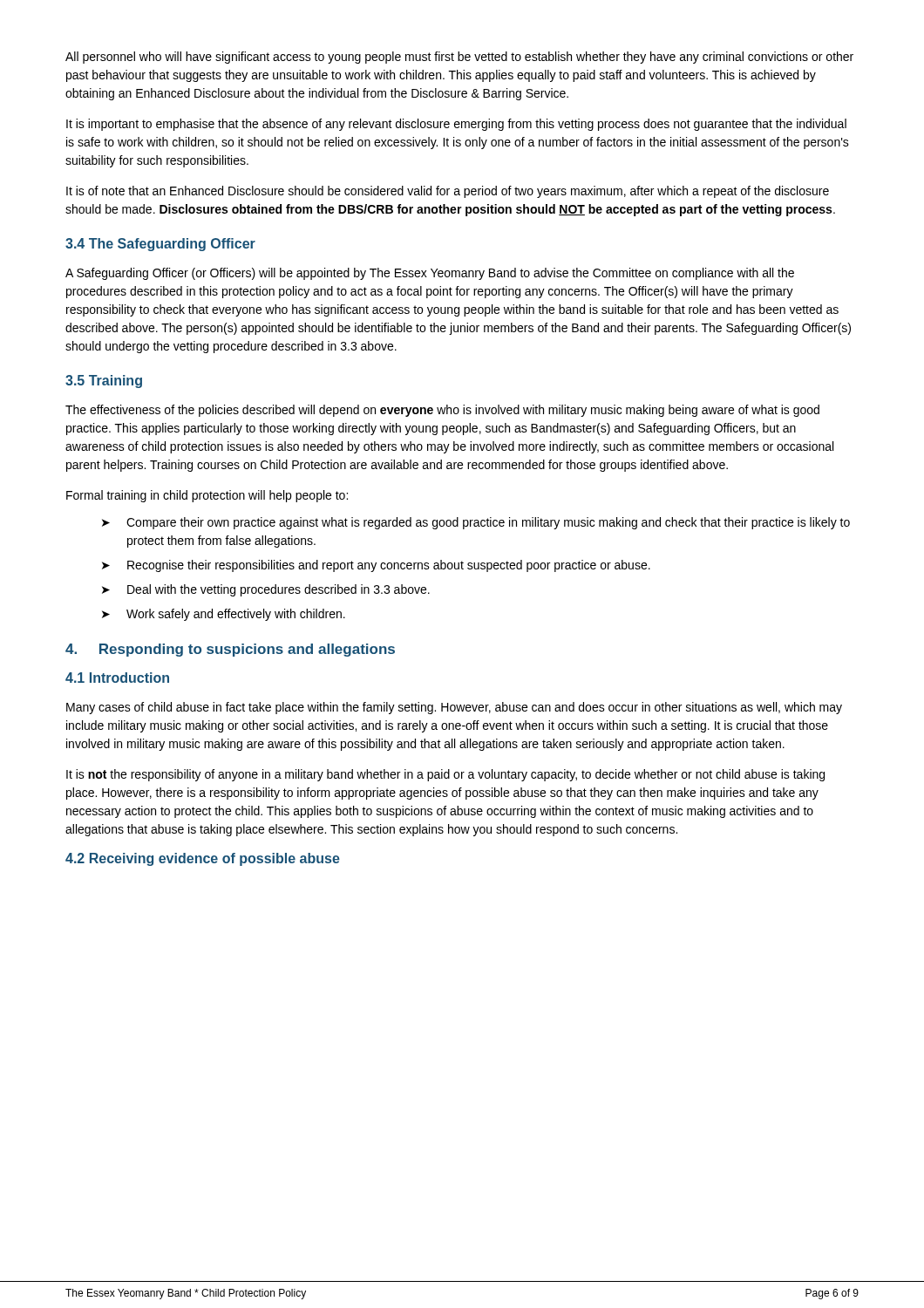Find the region starting "4.2 Receiving evidence of possible"
924x1308 pixels.
[203, 859]
